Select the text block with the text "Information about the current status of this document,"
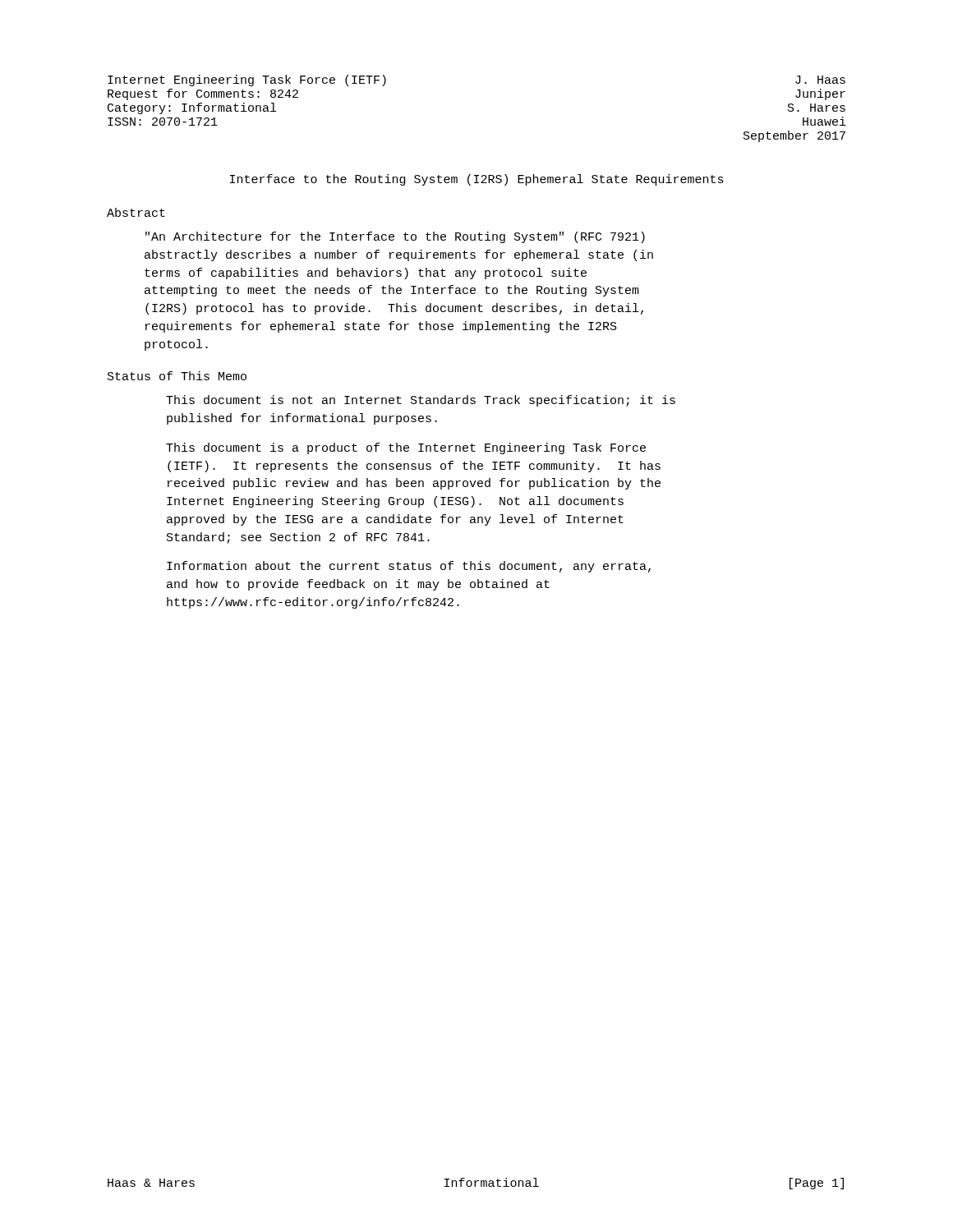Viewport: 953px width, 1232px height. coord(399,585)
